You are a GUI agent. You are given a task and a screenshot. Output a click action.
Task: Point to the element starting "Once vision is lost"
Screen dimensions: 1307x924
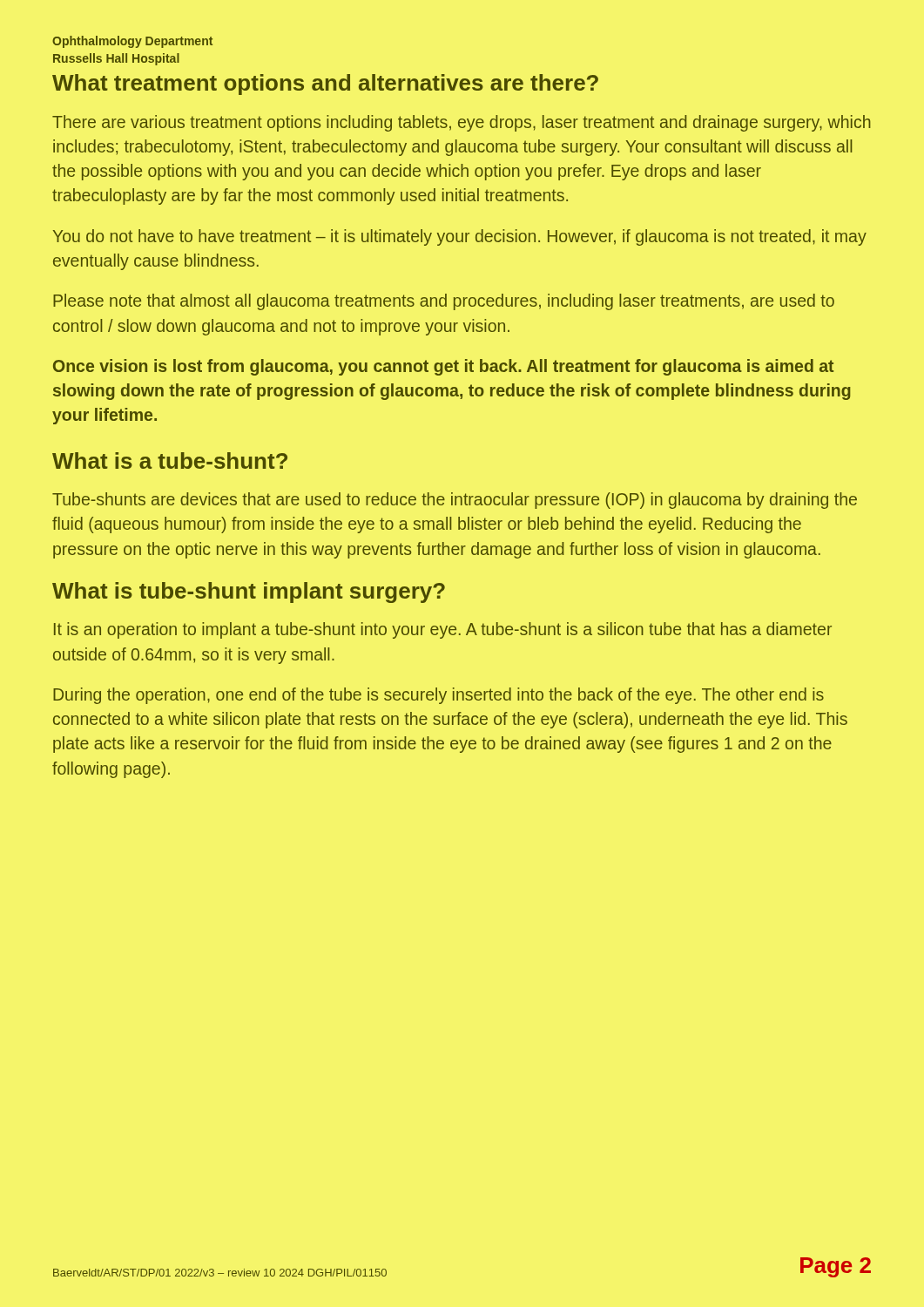click(452, 390)
